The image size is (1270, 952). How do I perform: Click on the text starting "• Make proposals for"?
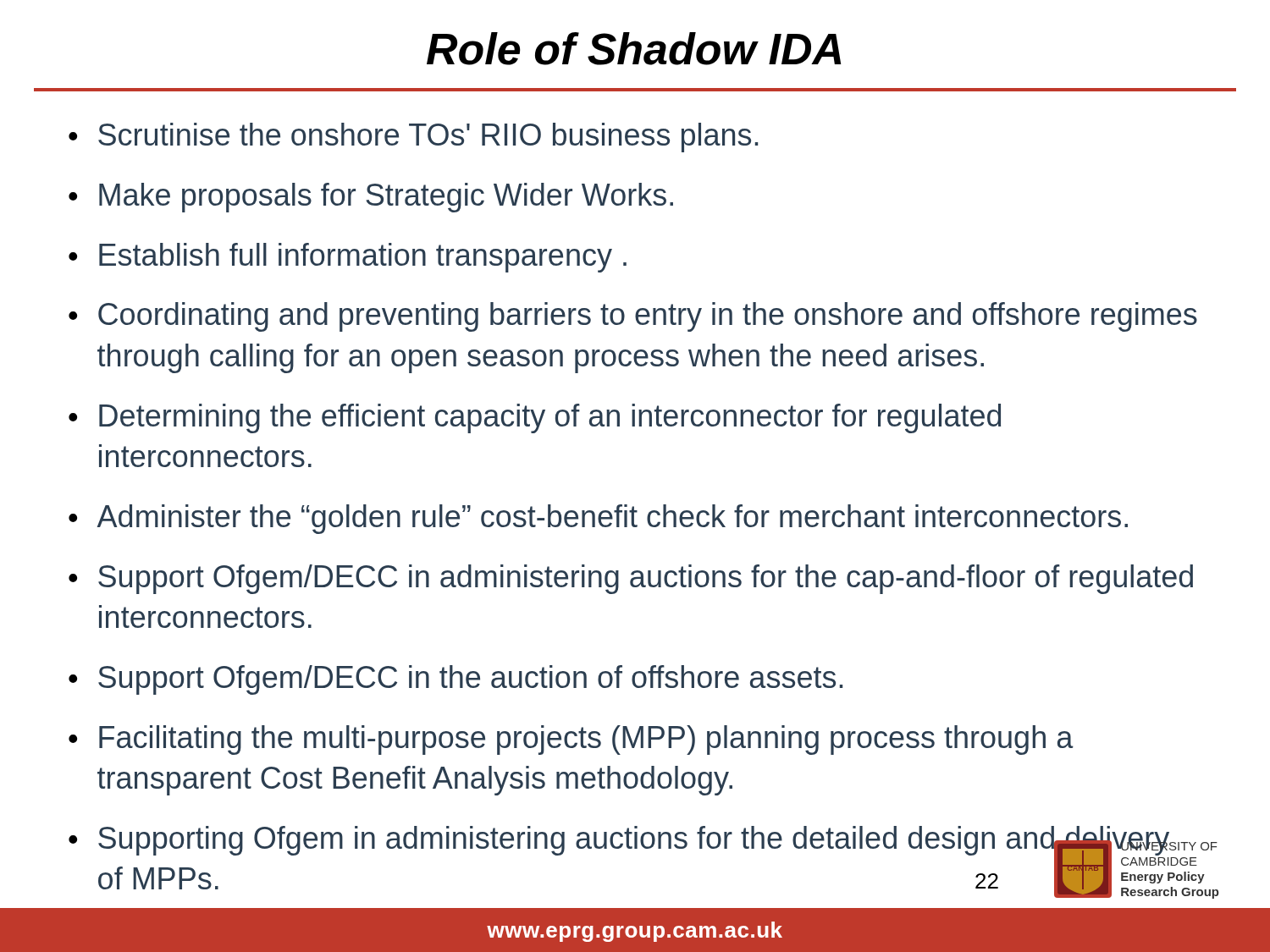pos(372,196)
